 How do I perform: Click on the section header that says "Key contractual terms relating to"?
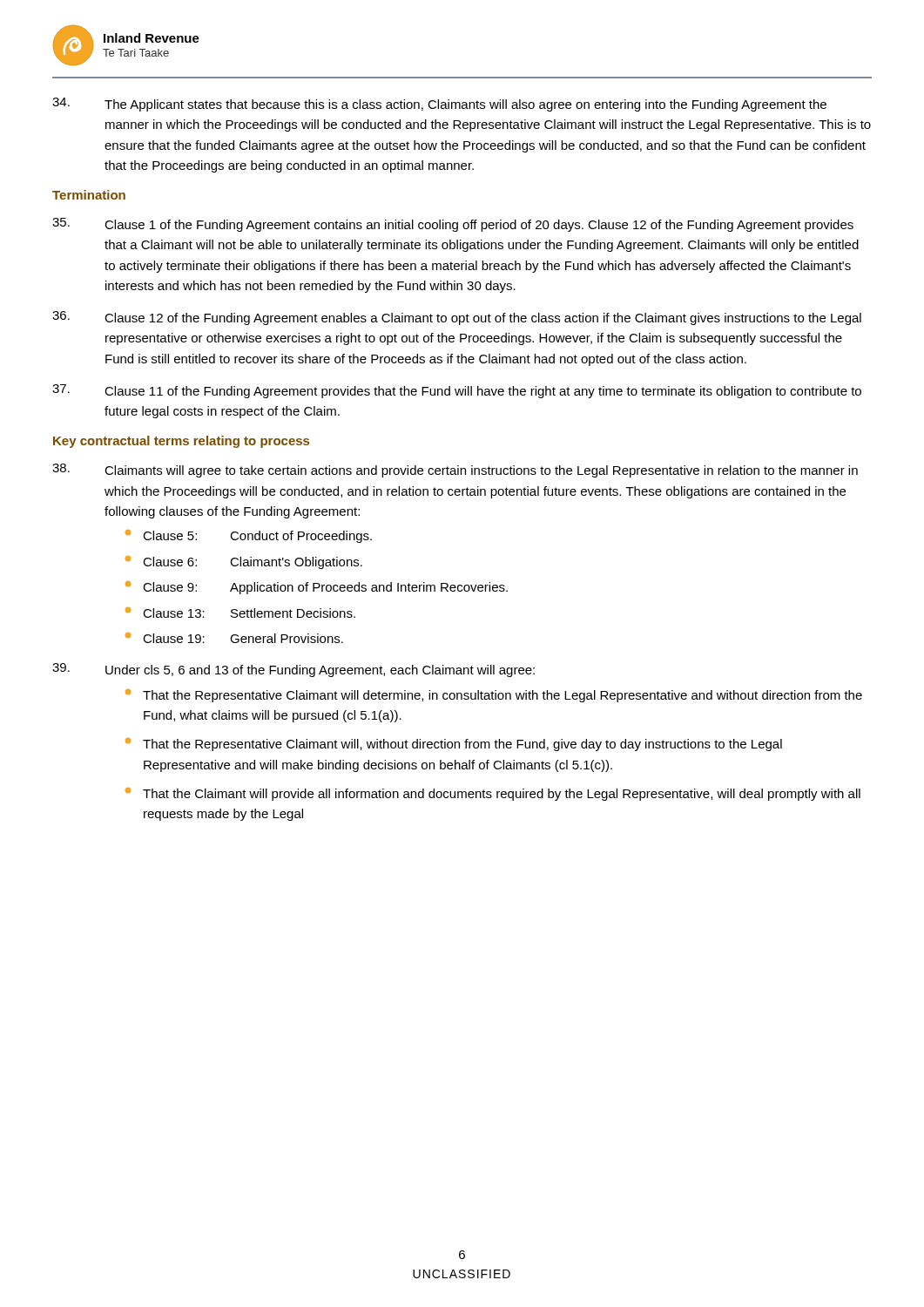(181, 442)
